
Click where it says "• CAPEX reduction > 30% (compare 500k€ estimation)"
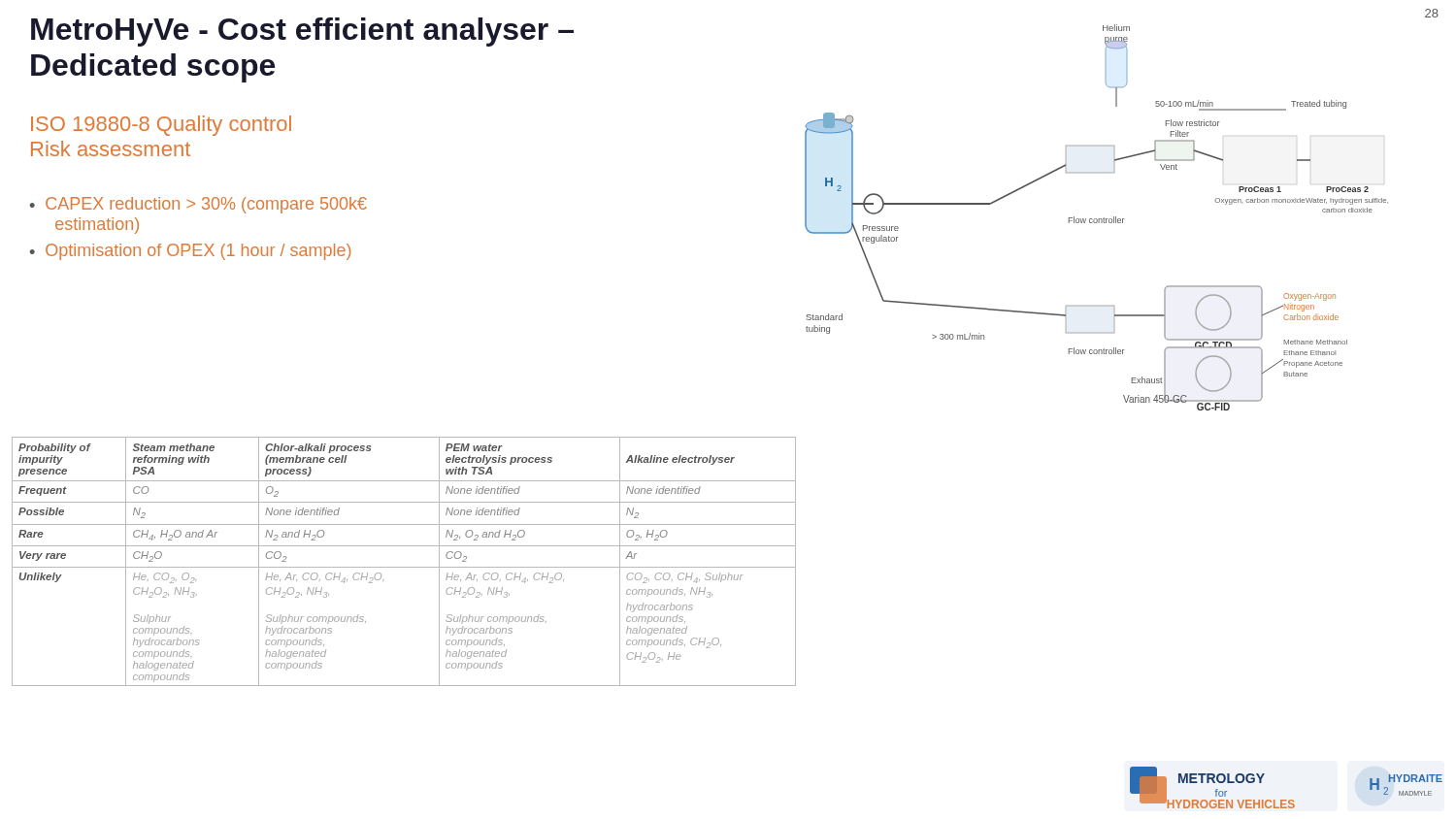tap(198, 214)
